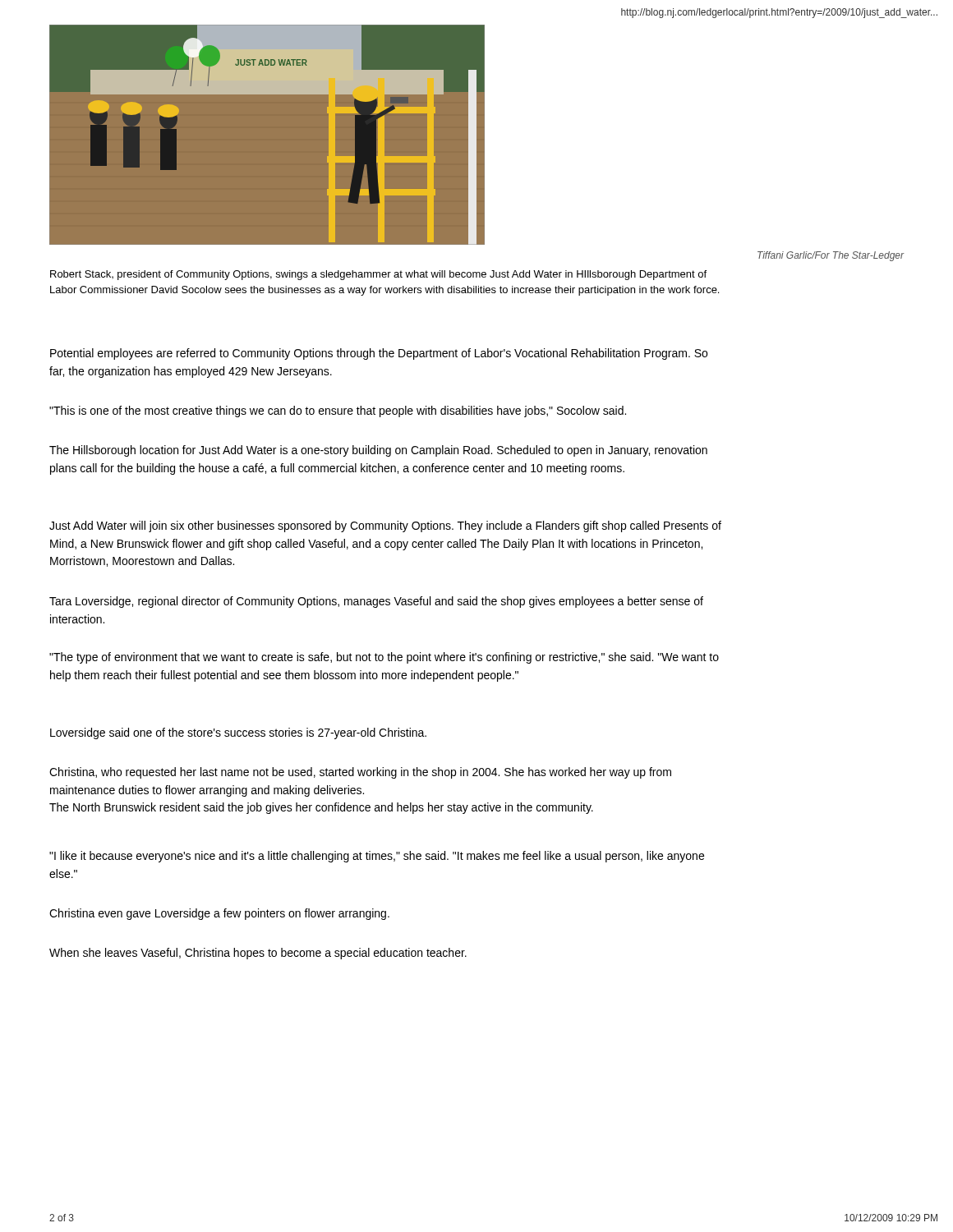Locate the caption that opens with "Robert Stack, president of"
Viewport: 953px width, 1232px height.
pyautogui.click(x=385, y=282)
